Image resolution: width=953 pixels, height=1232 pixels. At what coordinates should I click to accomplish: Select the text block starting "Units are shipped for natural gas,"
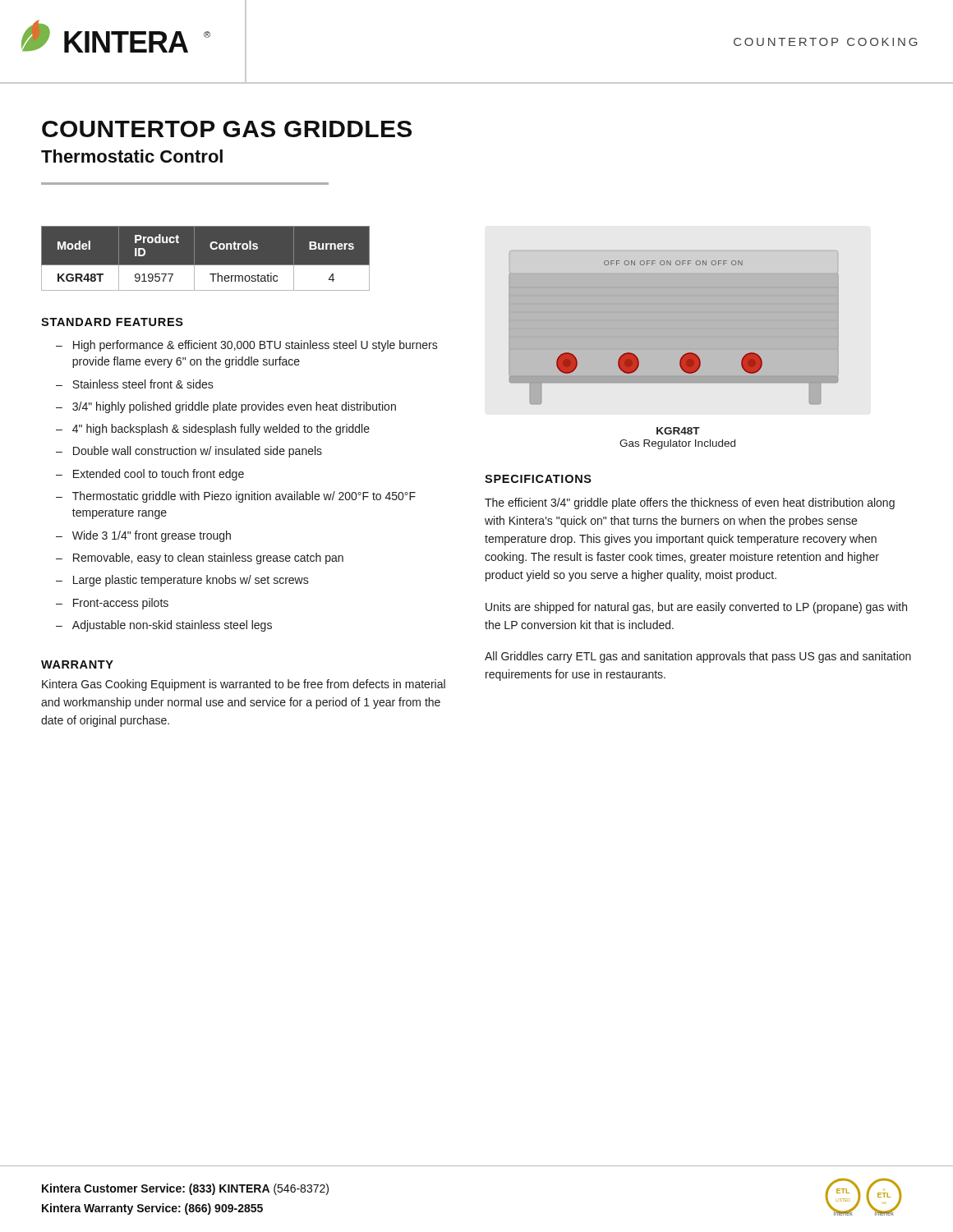696,616
